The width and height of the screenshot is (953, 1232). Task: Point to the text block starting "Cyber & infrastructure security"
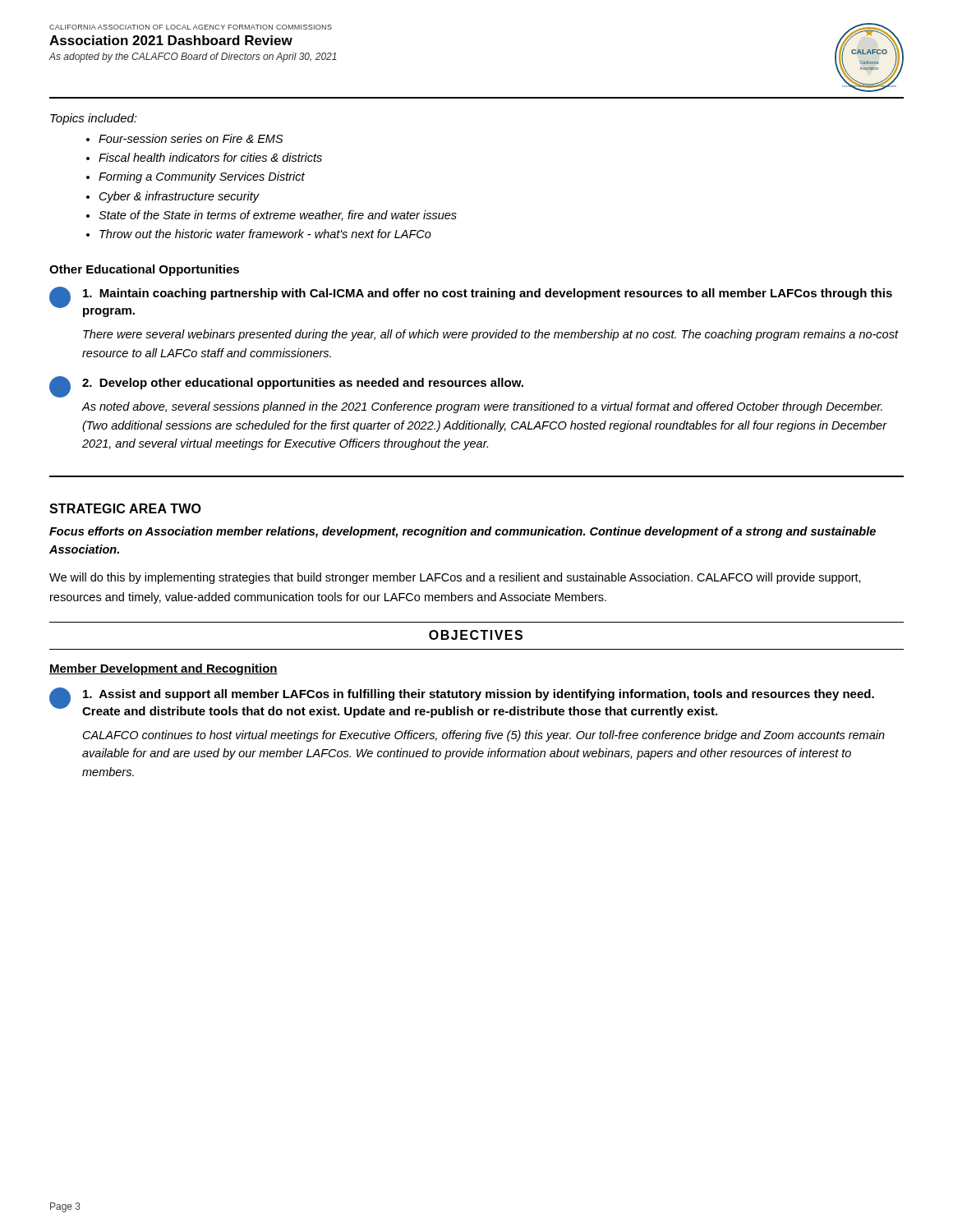[179, 196]
